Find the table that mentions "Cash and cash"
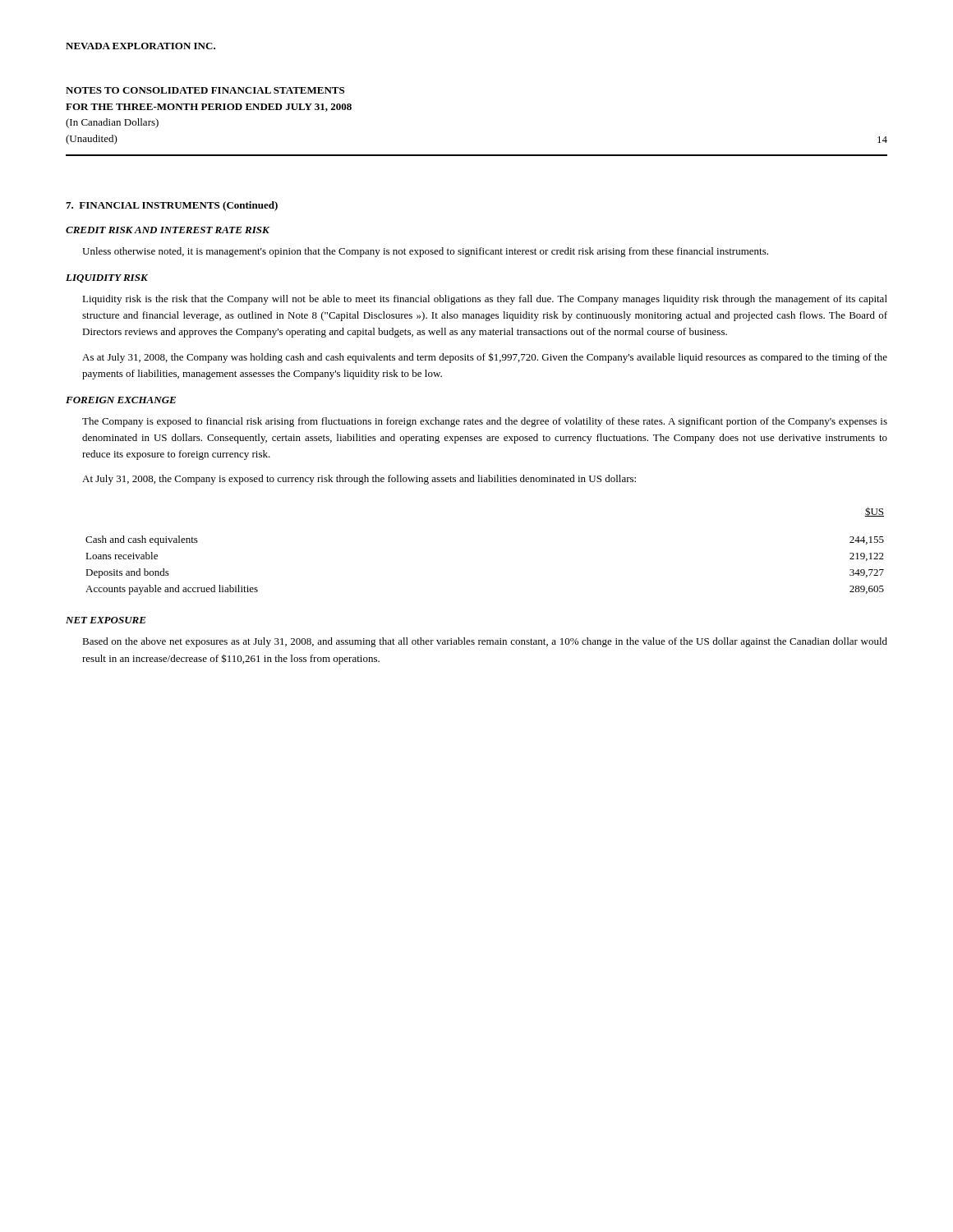The image size is (953, 1232). point(485,551)
